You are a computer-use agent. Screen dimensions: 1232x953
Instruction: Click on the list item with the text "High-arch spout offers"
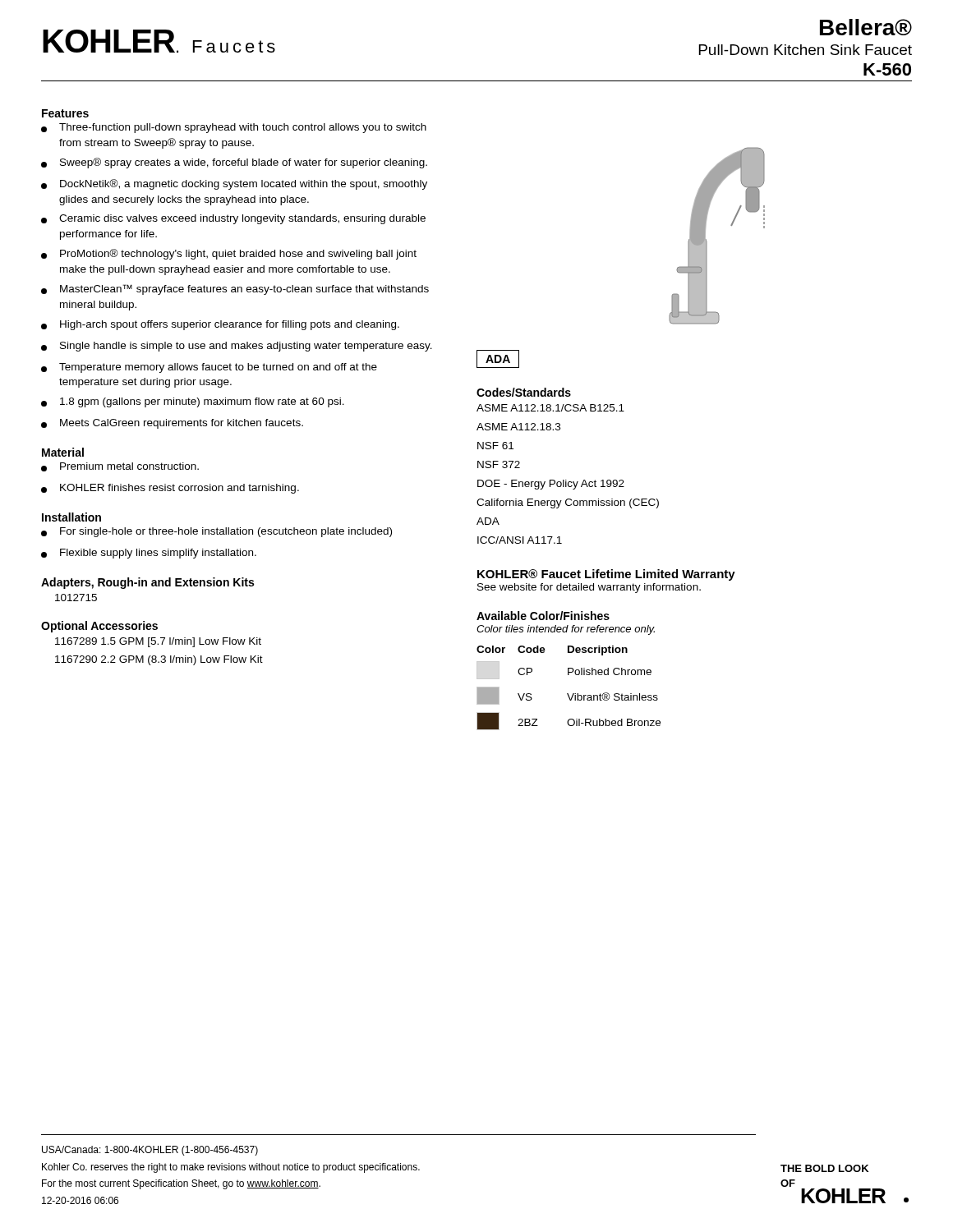(220, 325)
